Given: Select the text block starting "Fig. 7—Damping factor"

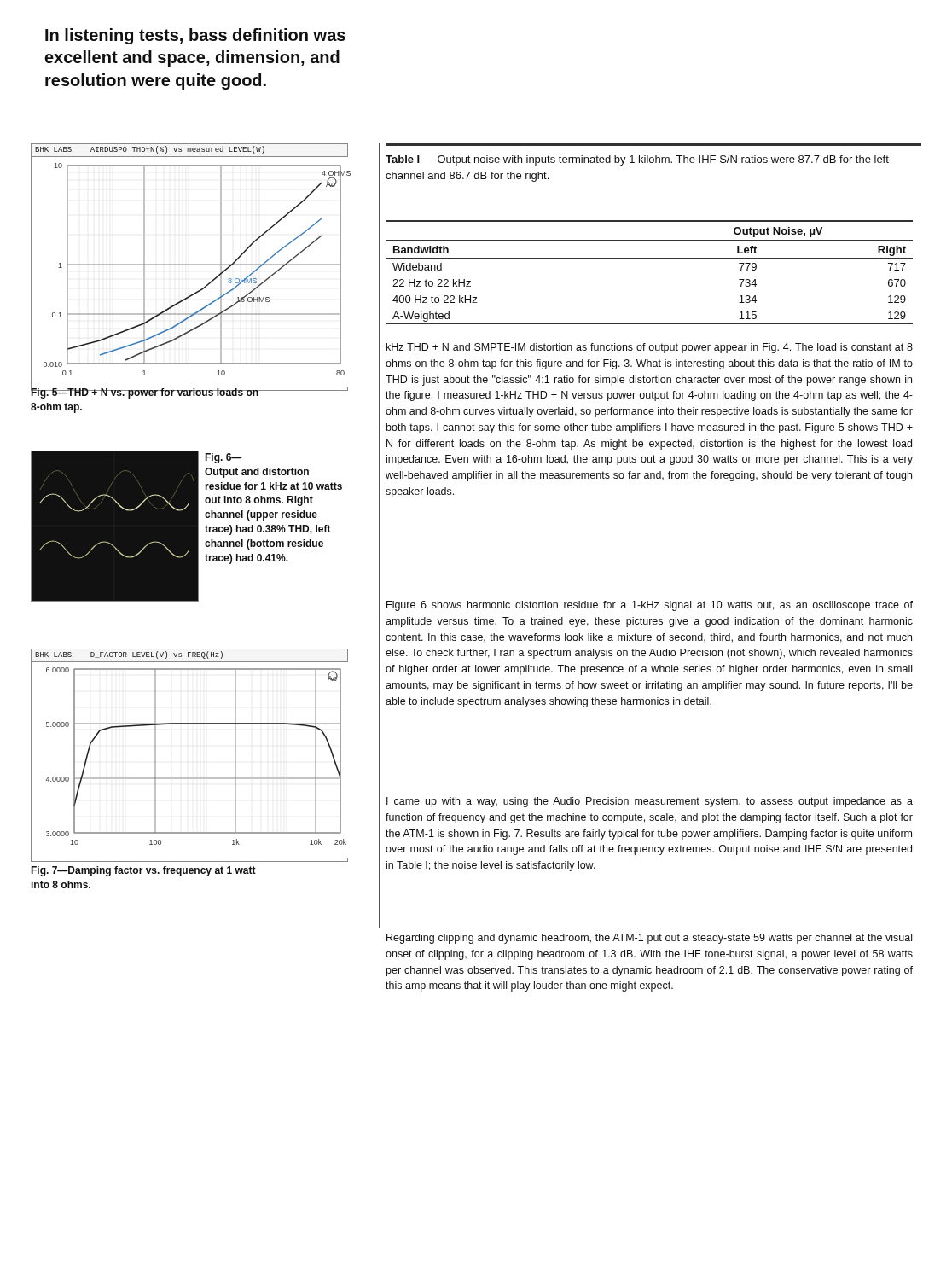Looking at the screenshot, I should (x=143, y=878).
